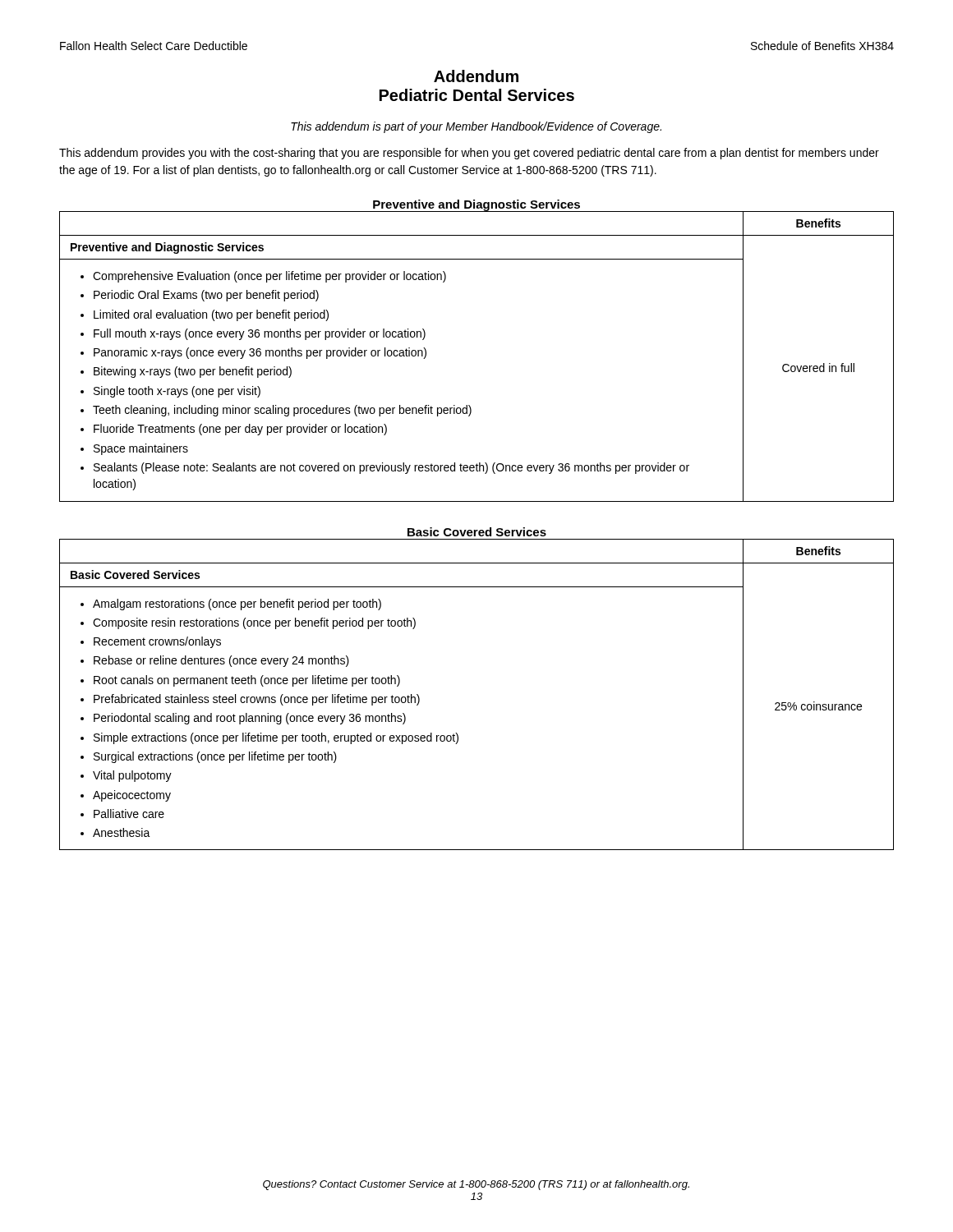Screen dimensions: 1232x953
Task: Select the title containing "AddendumPediatric Dental Services"
Action: (476, 86)
